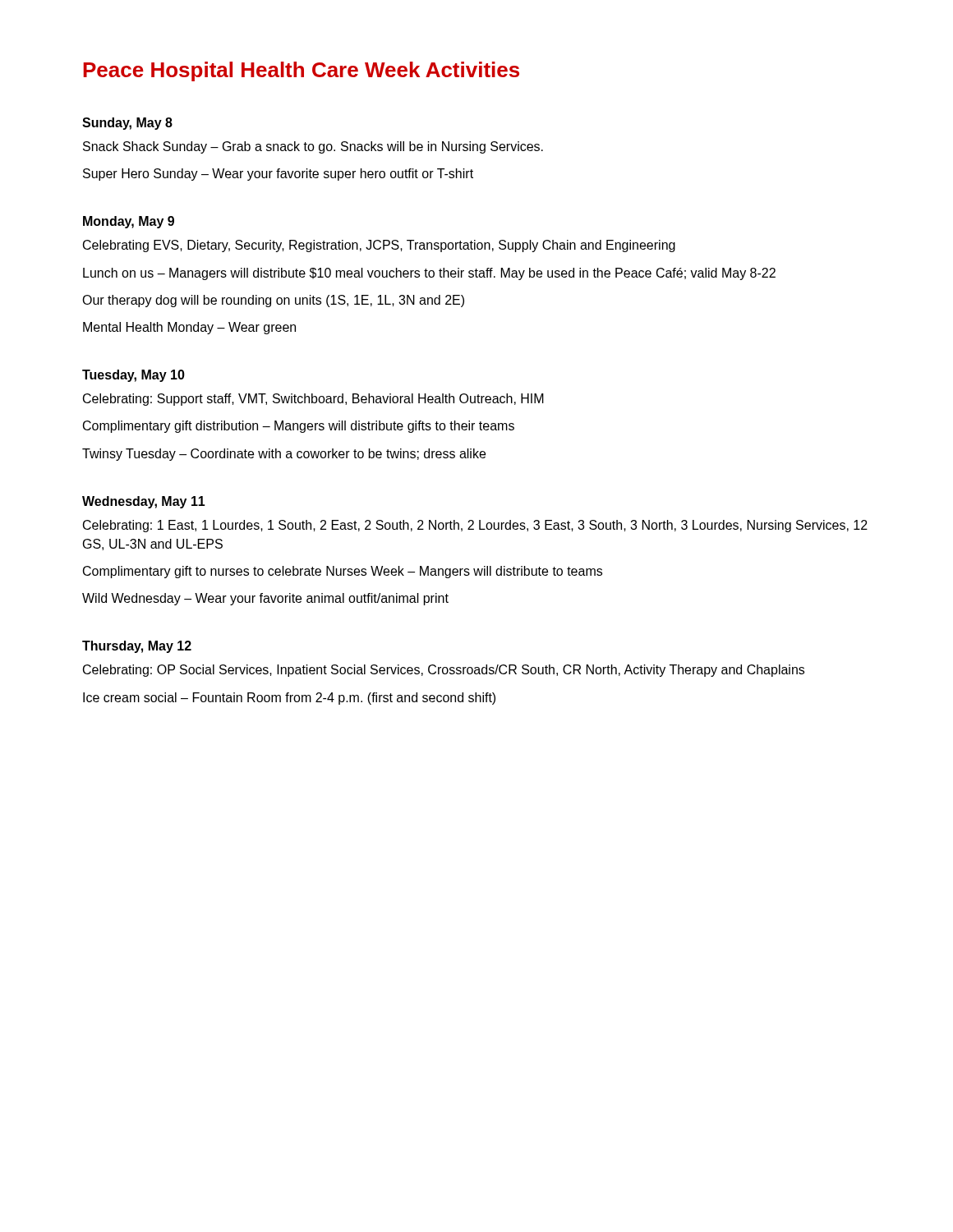Find the text block with the text "Super Hero Sunday"
This screenshot has height=1232, width=953.
278,174
